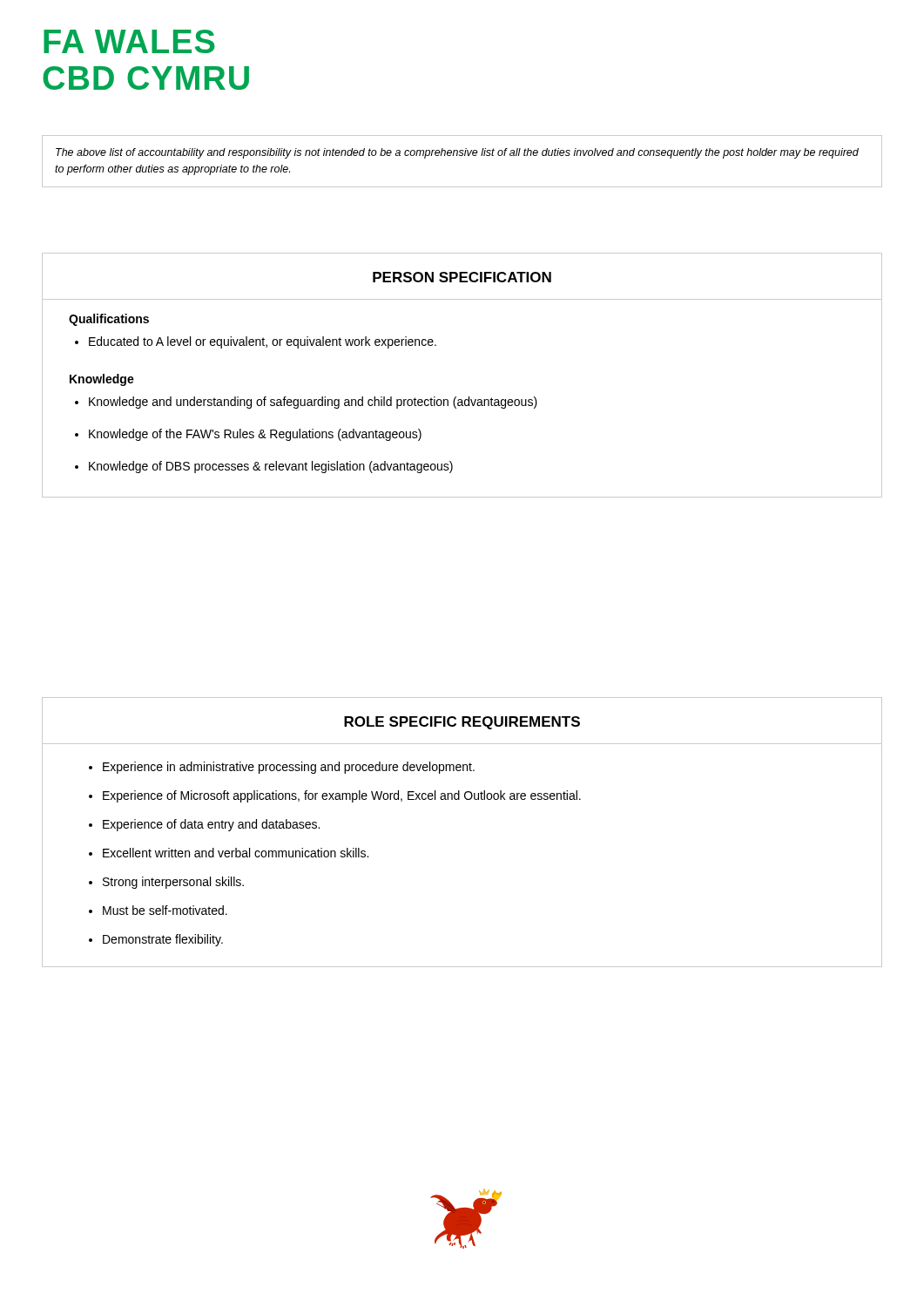Click on the list item that says "Knowledge and understanding of safeguarding"
Image resolution: width=924 pixels, height=1307 pixels.
point(313,402)
